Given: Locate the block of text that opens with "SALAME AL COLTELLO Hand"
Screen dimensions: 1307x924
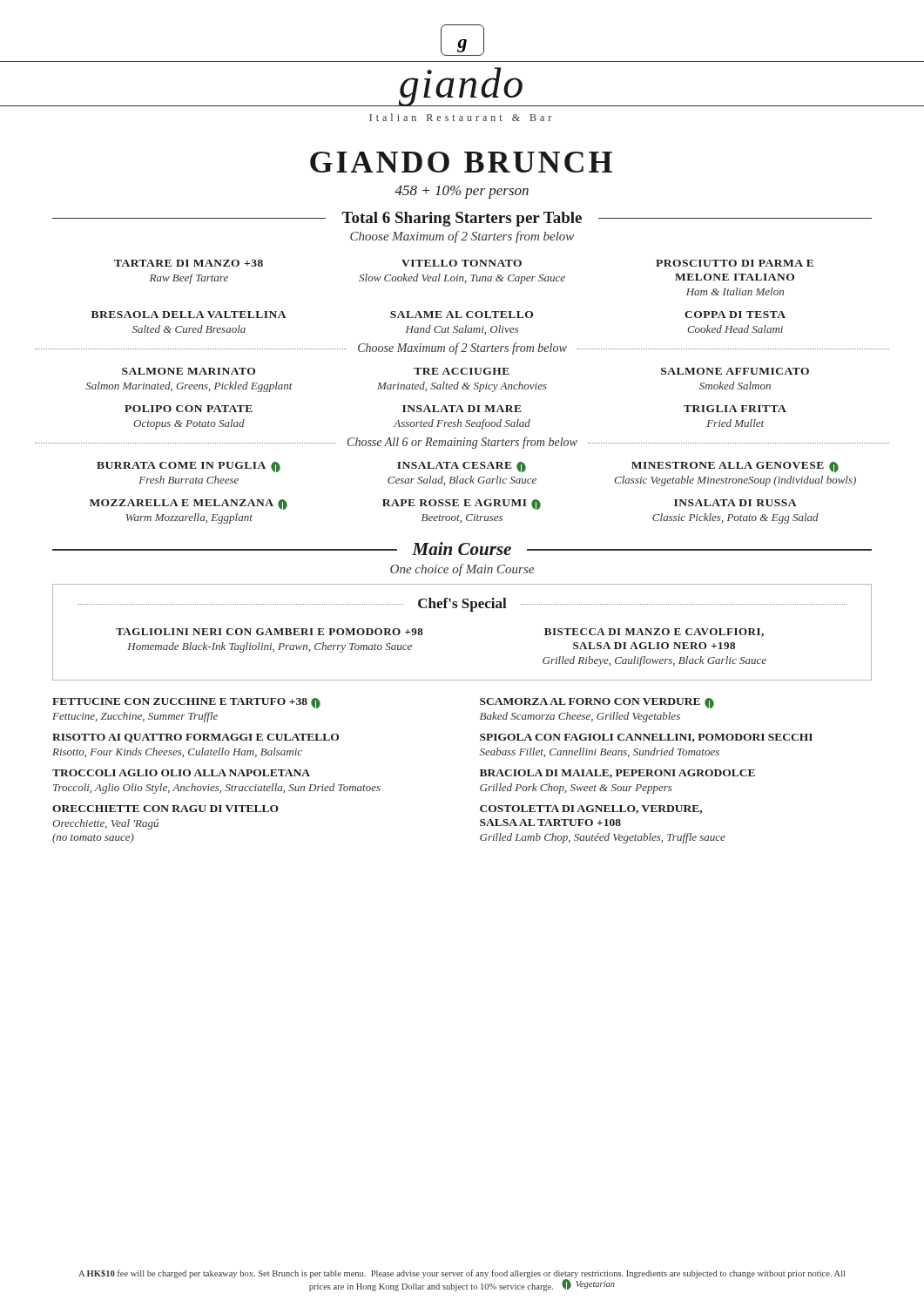Looking at the screenshot, I should point(462,322).
